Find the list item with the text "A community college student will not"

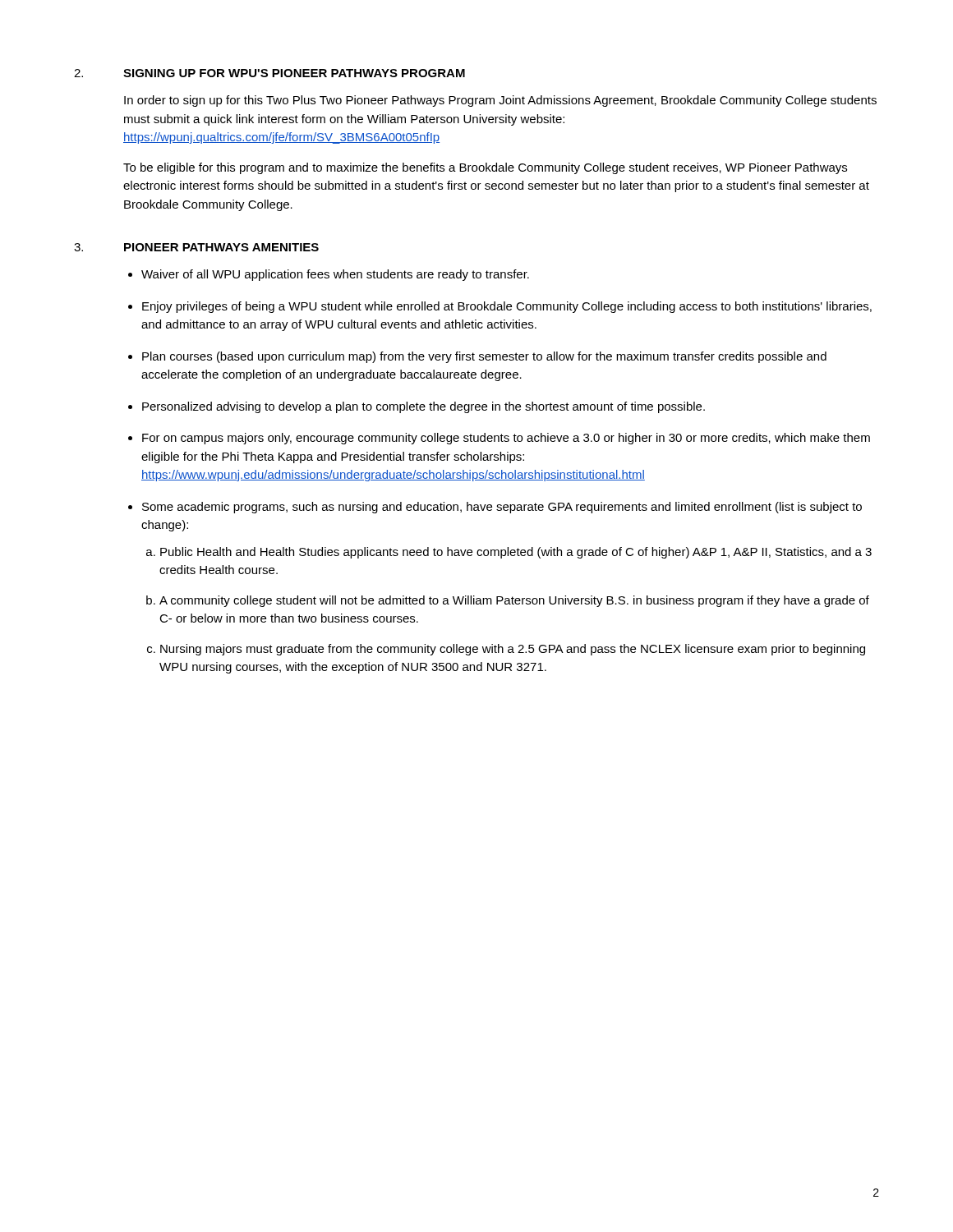coord(514,609)
